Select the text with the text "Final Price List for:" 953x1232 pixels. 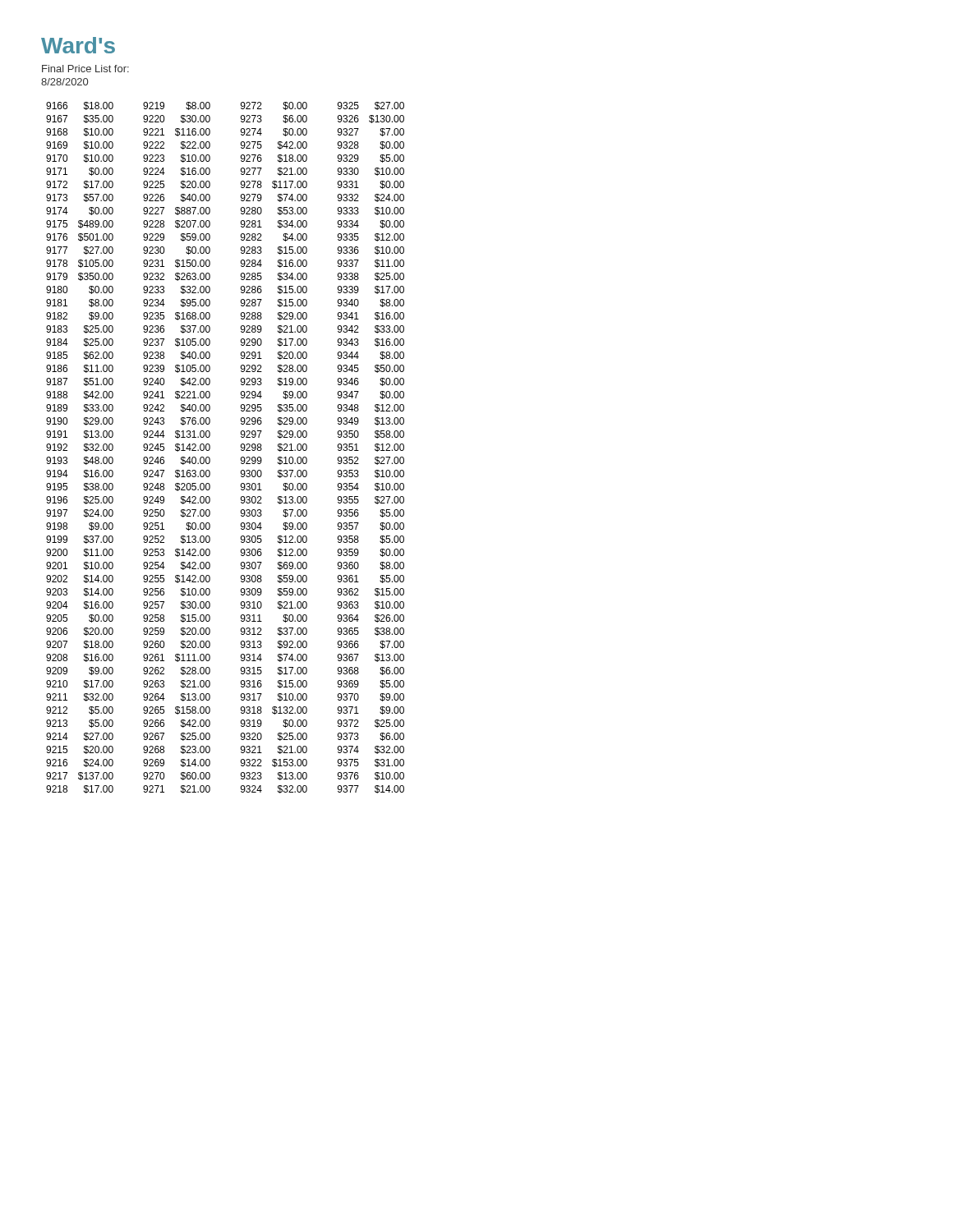[x=85, y=69]
